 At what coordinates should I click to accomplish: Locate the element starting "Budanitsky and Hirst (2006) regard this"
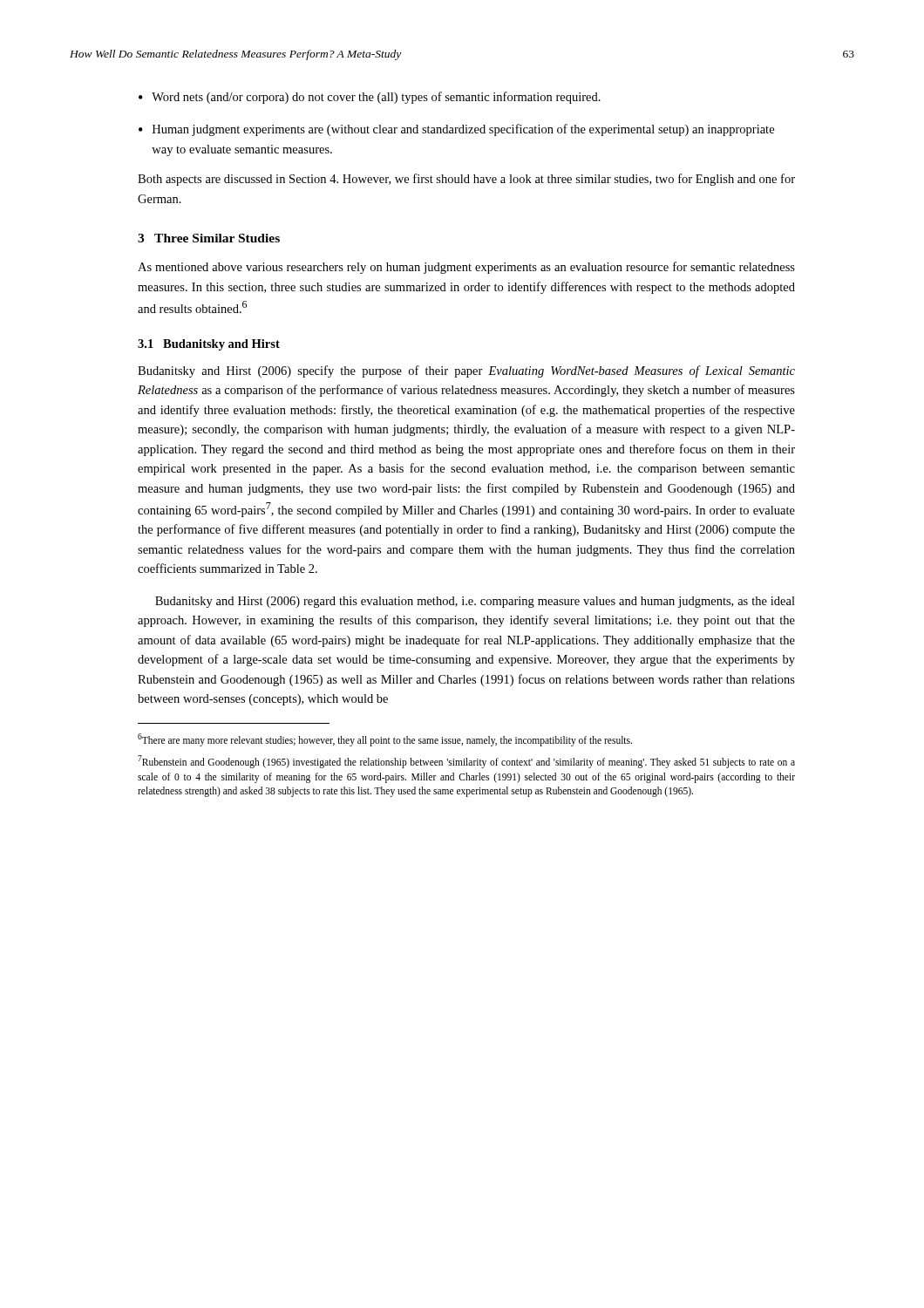(x=466, y=650)
